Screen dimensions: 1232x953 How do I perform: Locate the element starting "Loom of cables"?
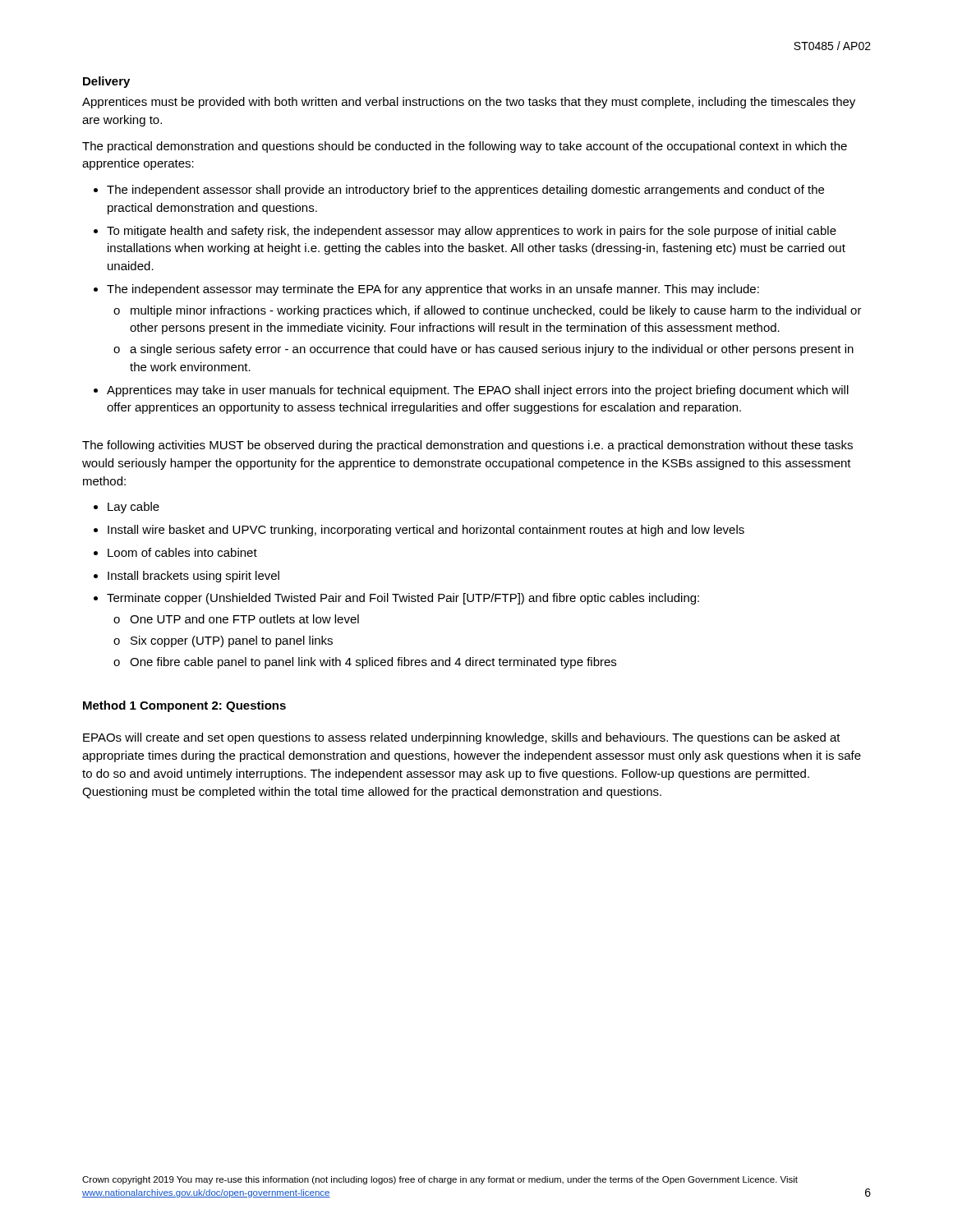click(182, 552)
